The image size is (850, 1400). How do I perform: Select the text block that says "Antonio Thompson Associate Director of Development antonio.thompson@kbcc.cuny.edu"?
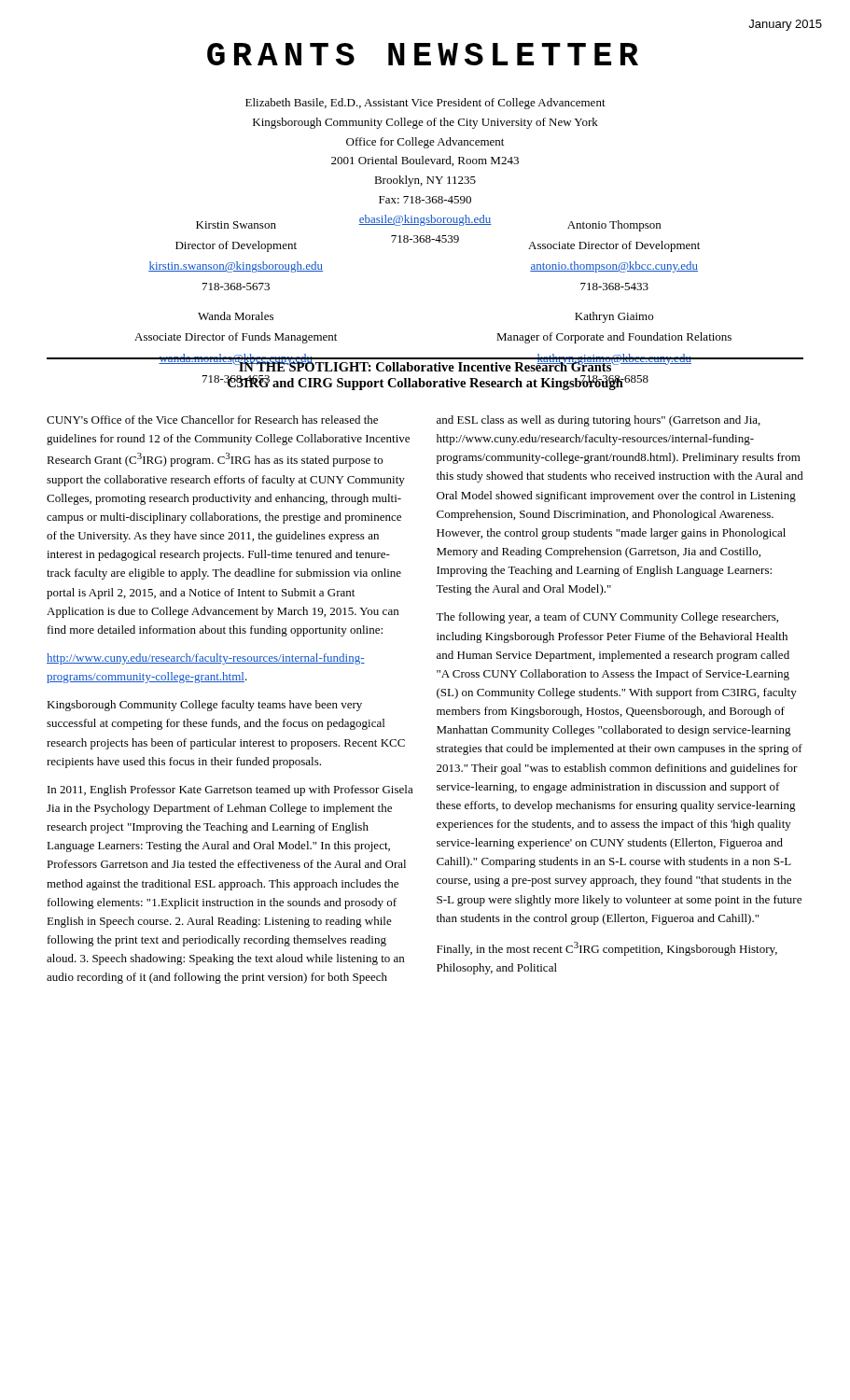tap(614, 255)
